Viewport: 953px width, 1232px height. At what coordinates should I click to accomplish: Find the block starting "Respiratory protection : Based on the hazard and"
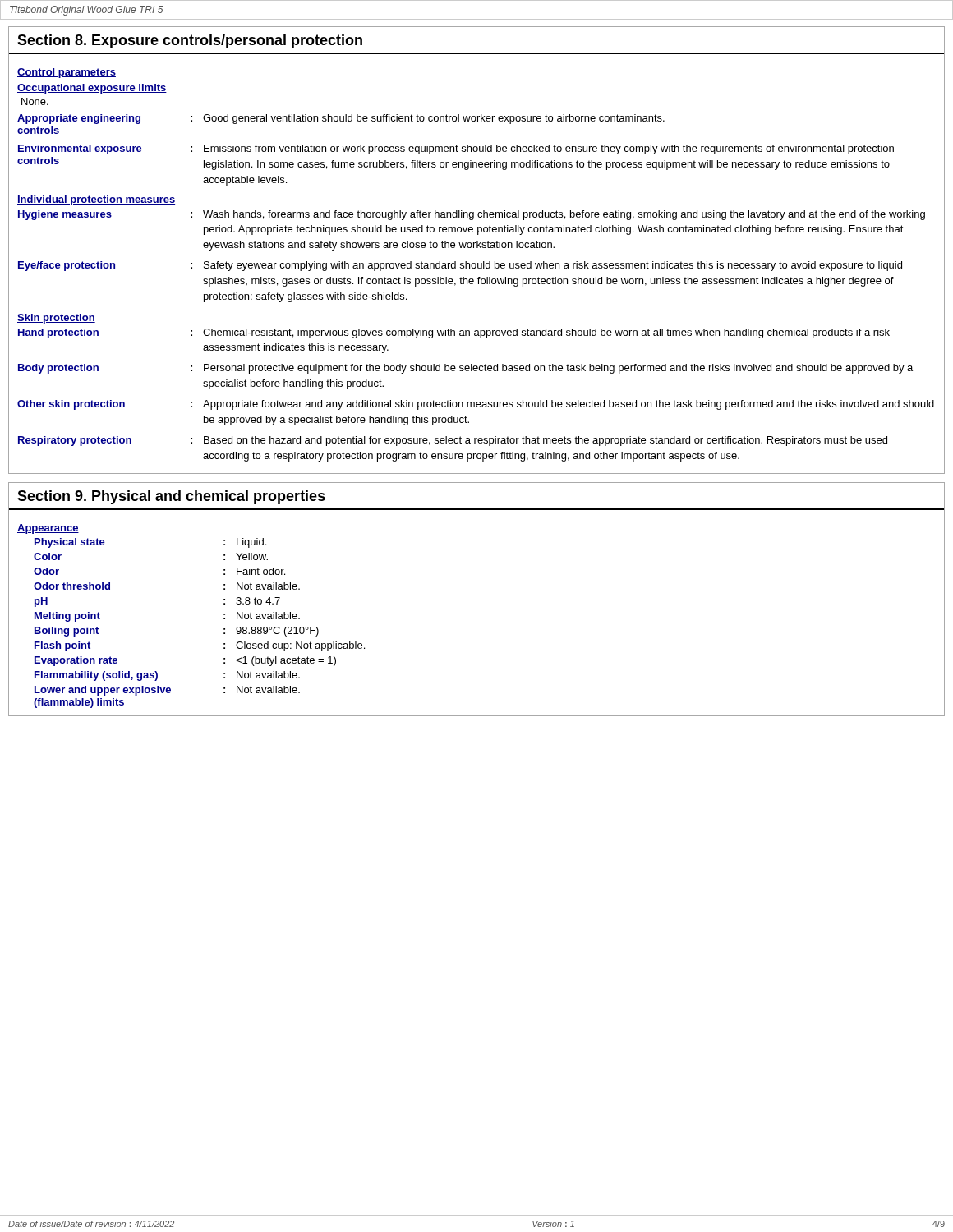pyautogui.click(x=476, y=448)
